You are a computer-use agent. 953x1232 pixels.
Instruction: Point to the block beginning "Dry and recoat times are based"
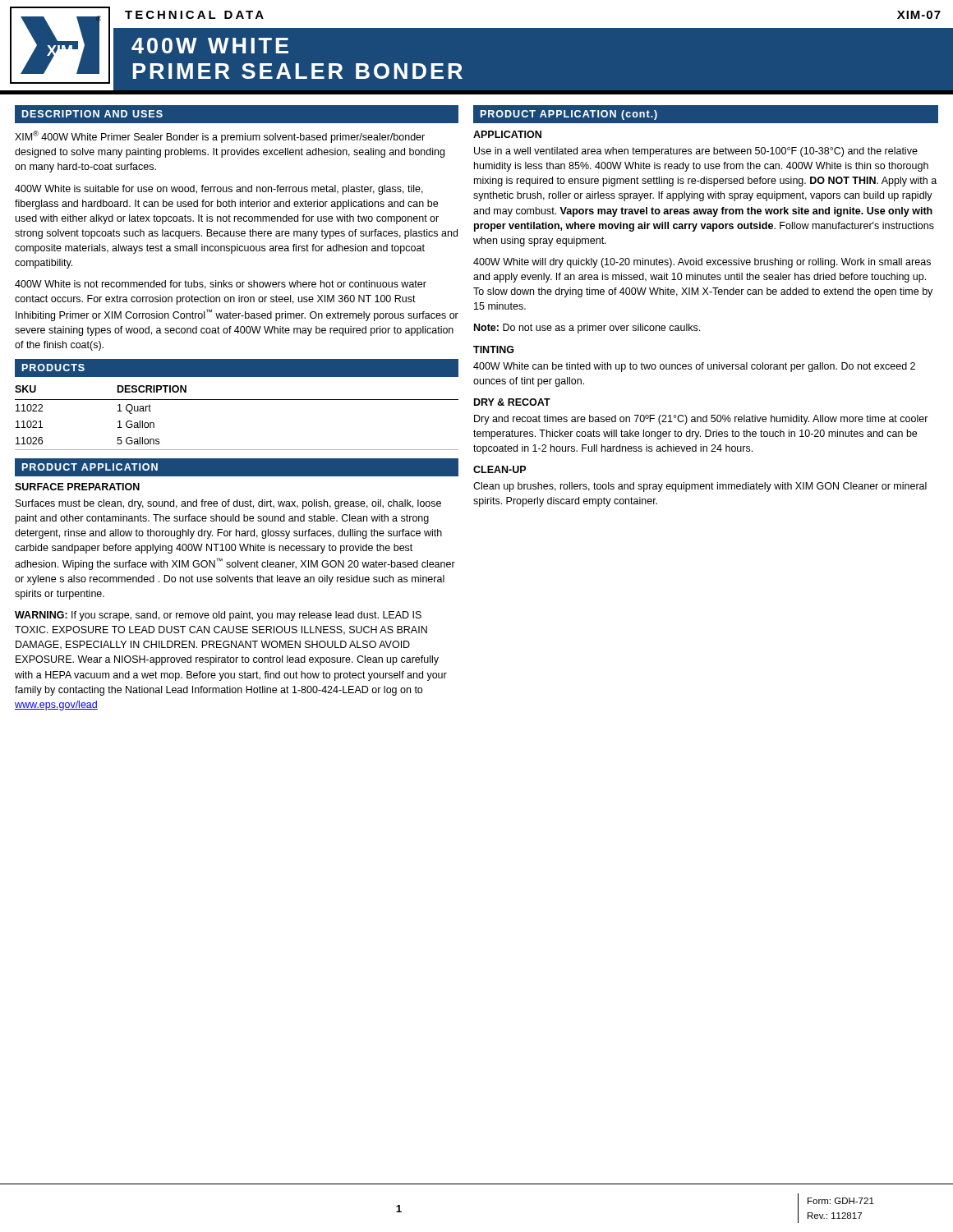pos(701,434)
